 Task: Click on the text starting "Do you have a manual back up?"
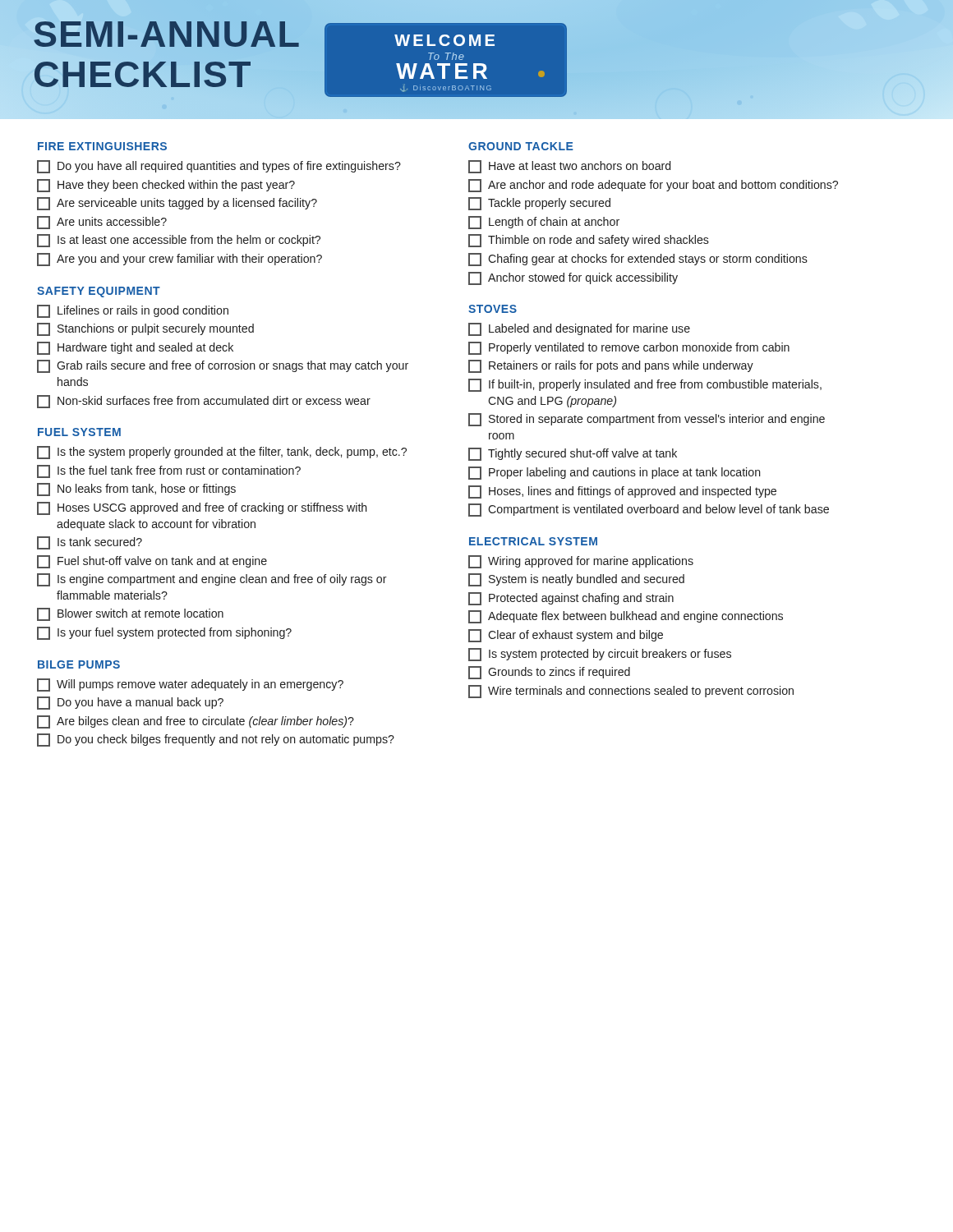click(228, 703)
